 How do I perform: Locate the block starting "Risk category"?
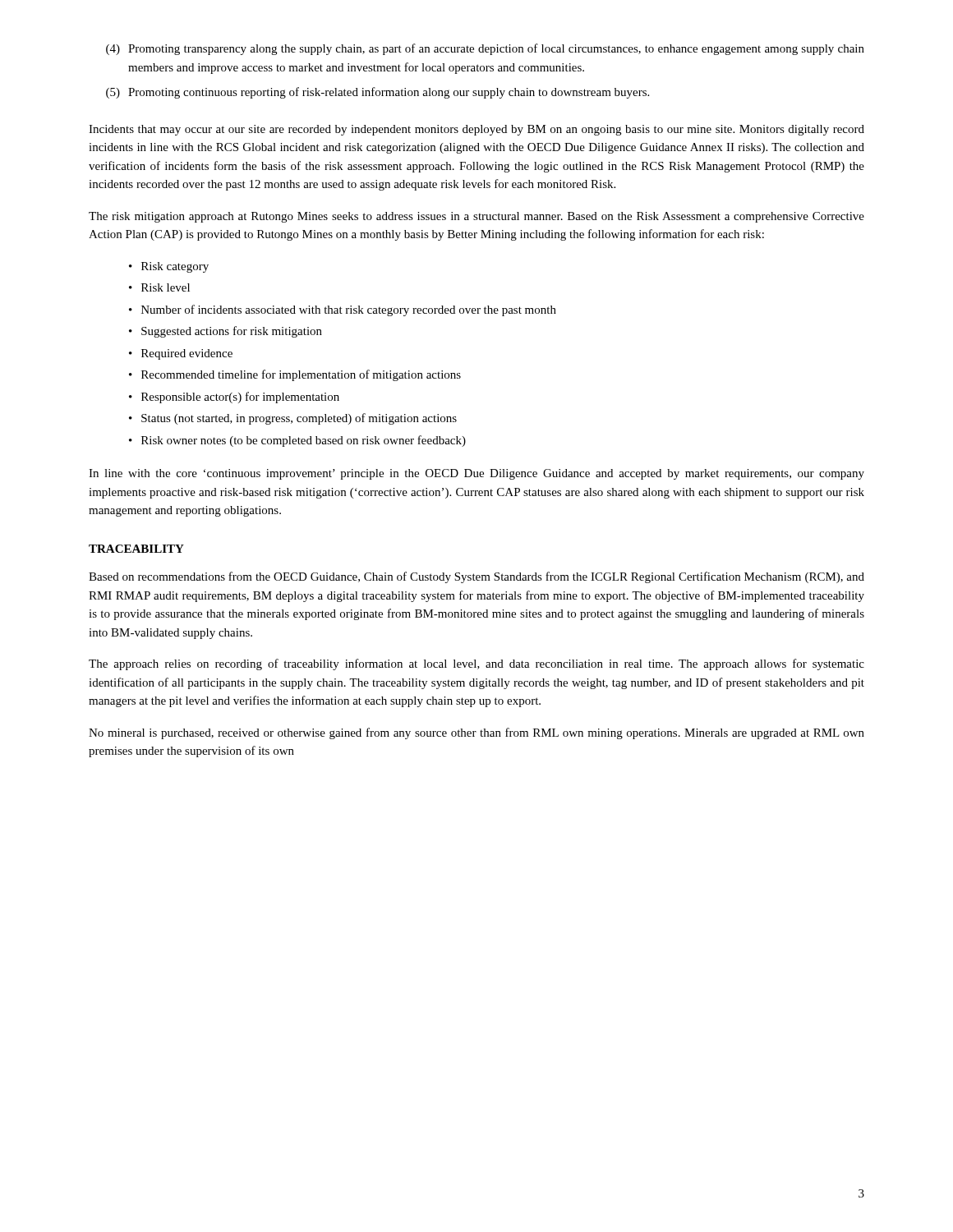(175, 266)
